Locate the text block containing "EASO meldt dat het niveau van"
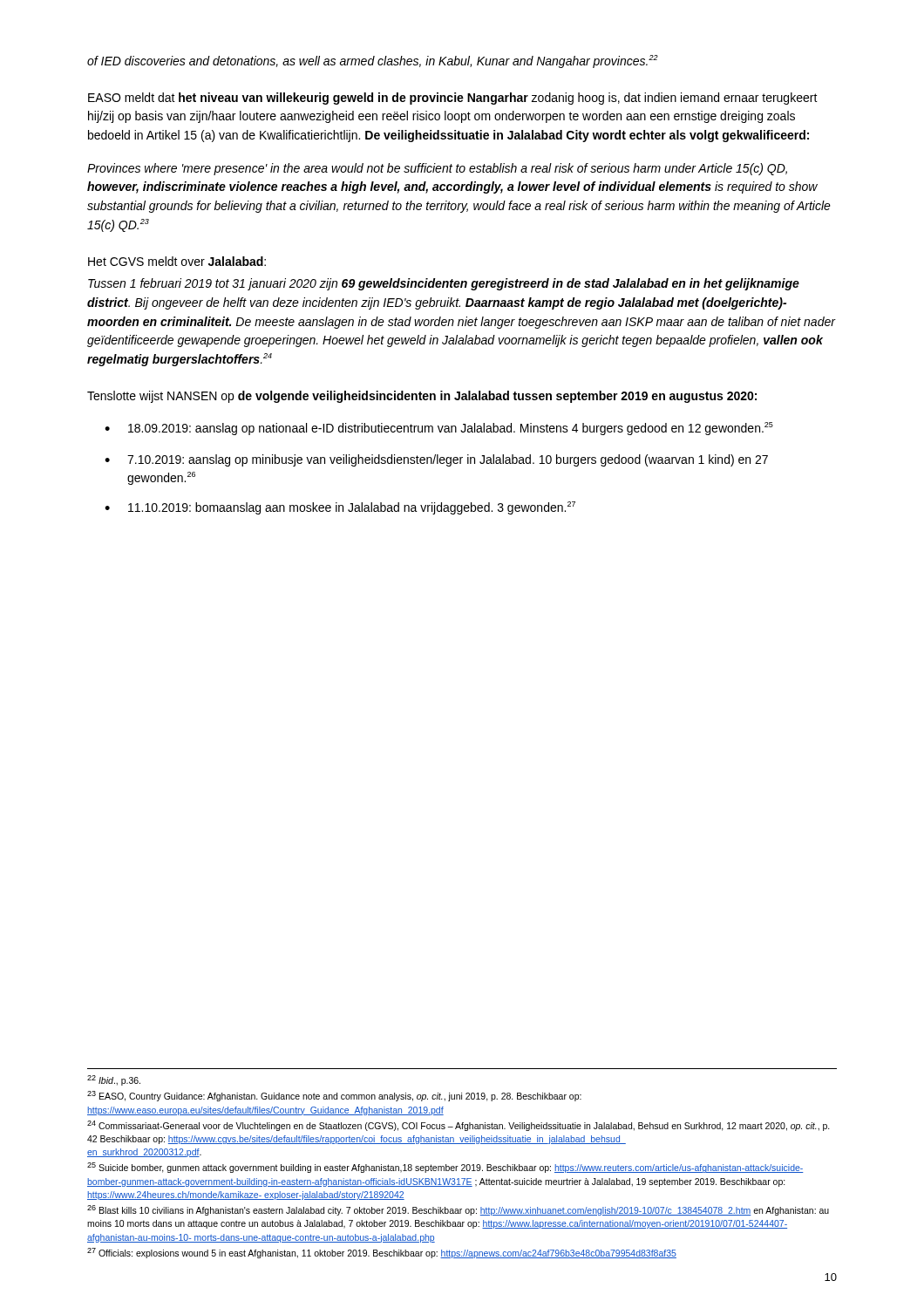Viewport: 924px width, 1308px height. pyautogui.click(x=452, y=116)
